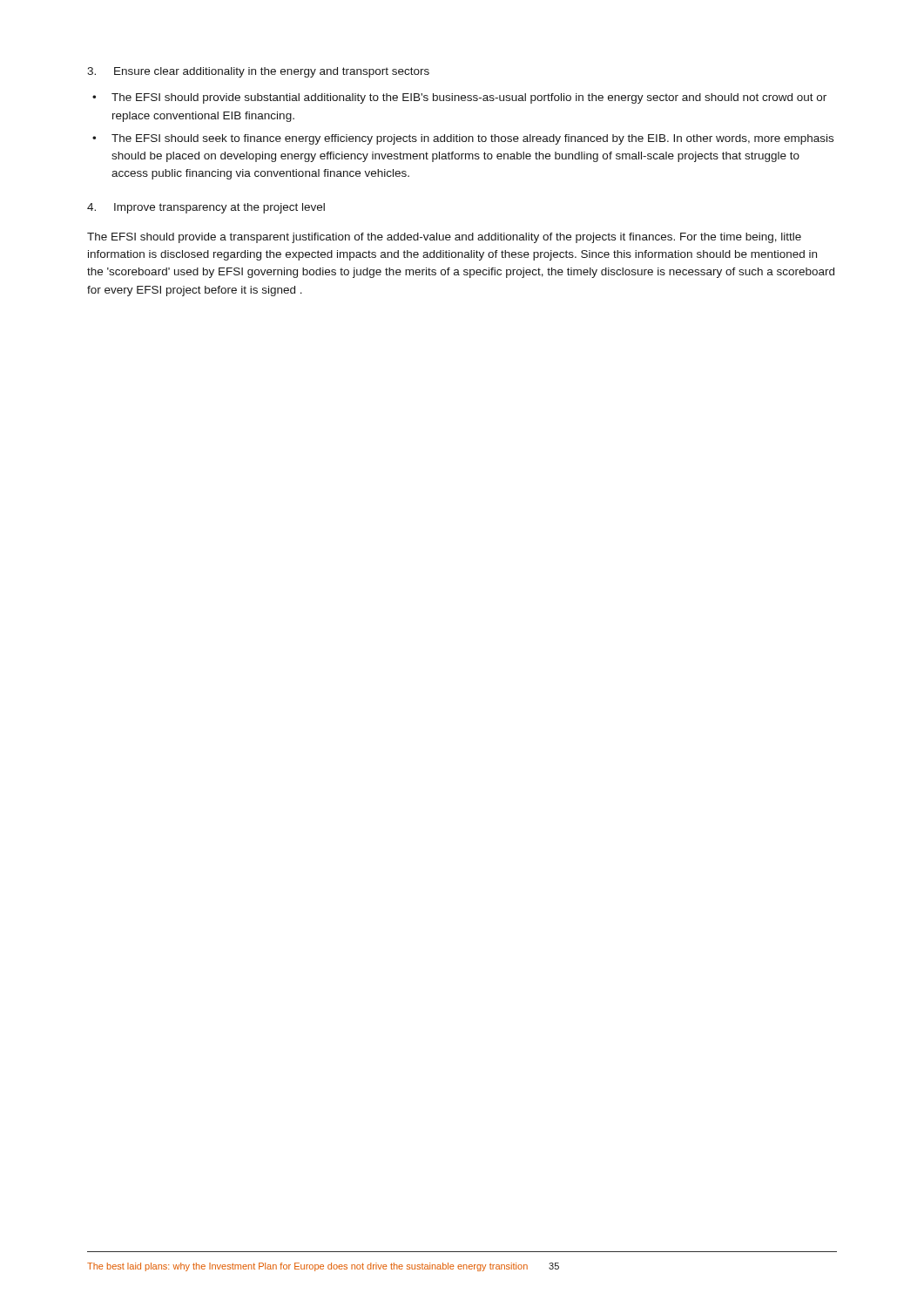Point to the block beginning "The EFSI should provide a transparent justification of"
The image size is (924, 1307).
tap(461, 263)
